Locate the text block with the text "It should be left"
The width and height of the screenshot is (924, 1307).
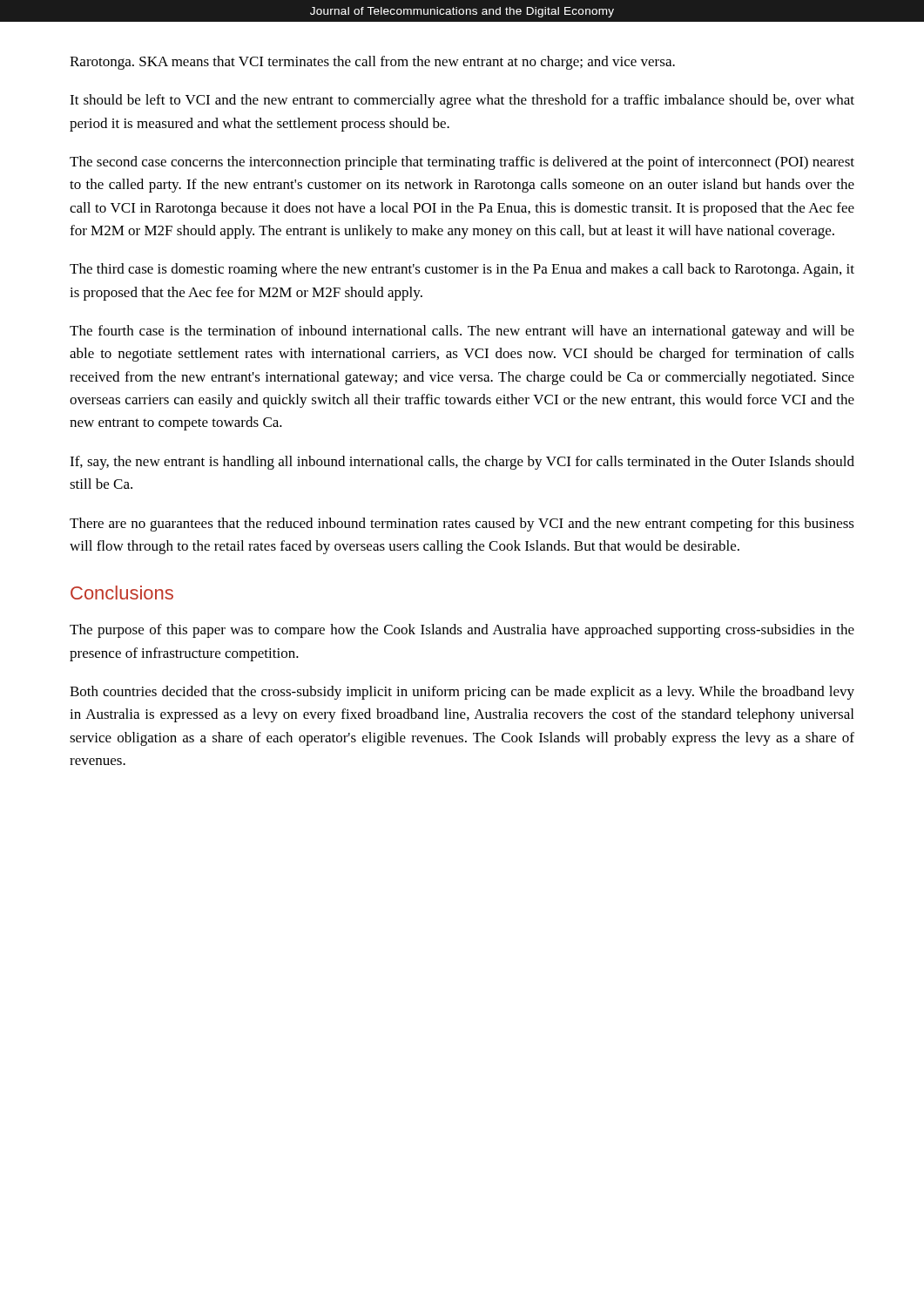coord(462,112)
